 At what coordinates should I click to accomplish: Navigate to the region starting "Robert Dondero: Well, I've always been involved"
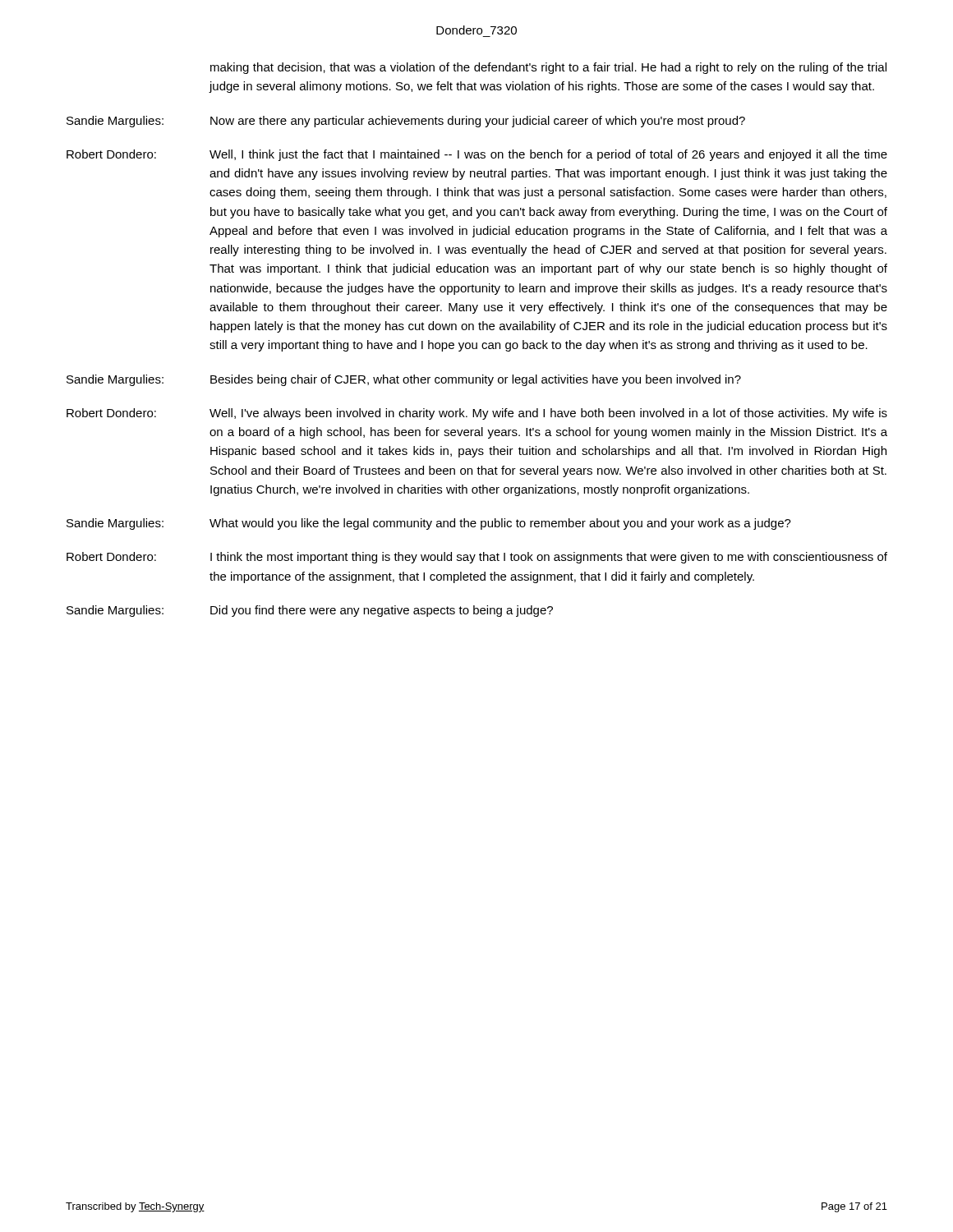pyautogui.click(x=476, y=451)
